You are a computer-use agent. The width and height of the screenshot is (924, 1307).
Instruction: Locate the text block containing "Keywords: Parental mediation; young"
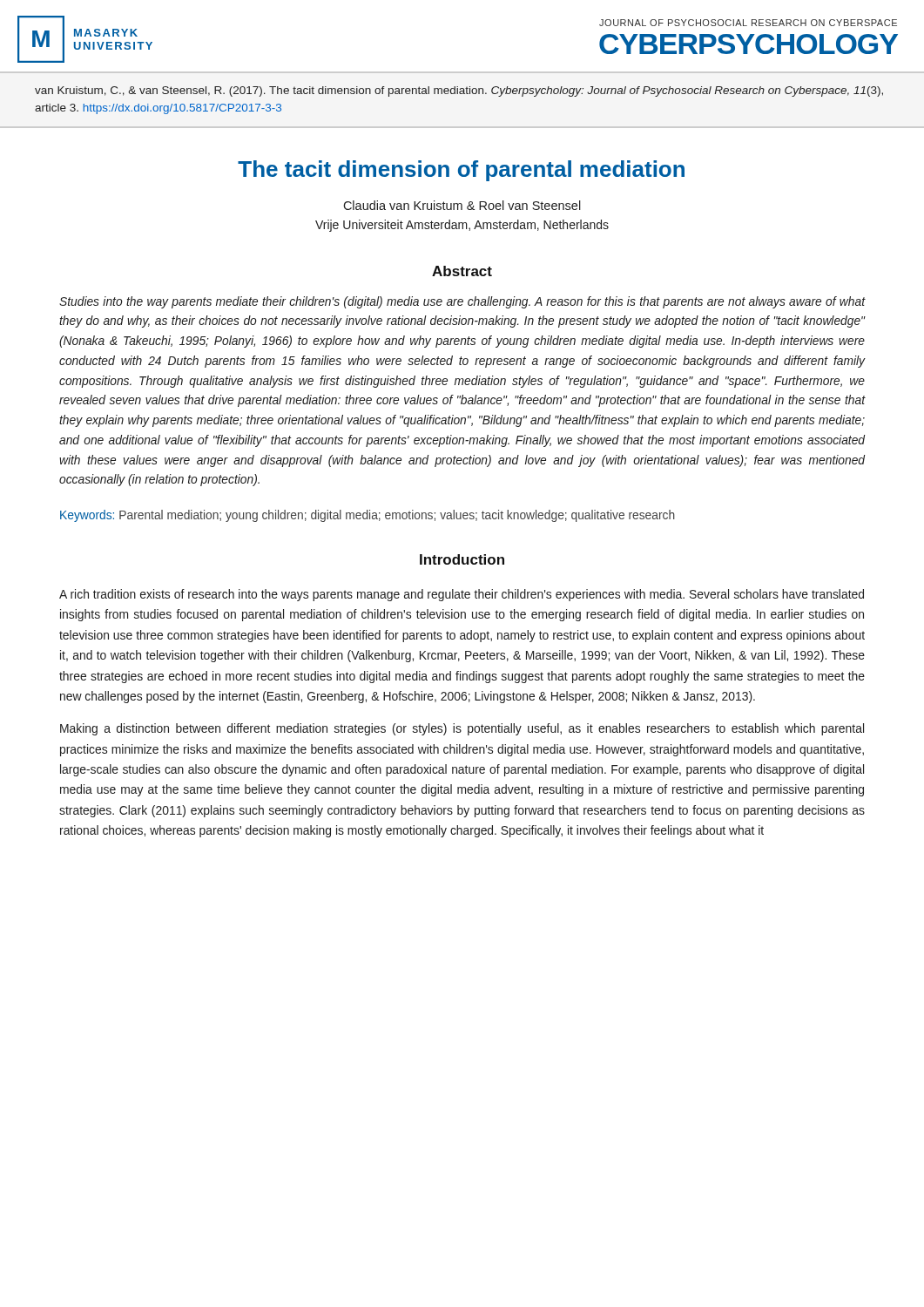click(367, 515)
